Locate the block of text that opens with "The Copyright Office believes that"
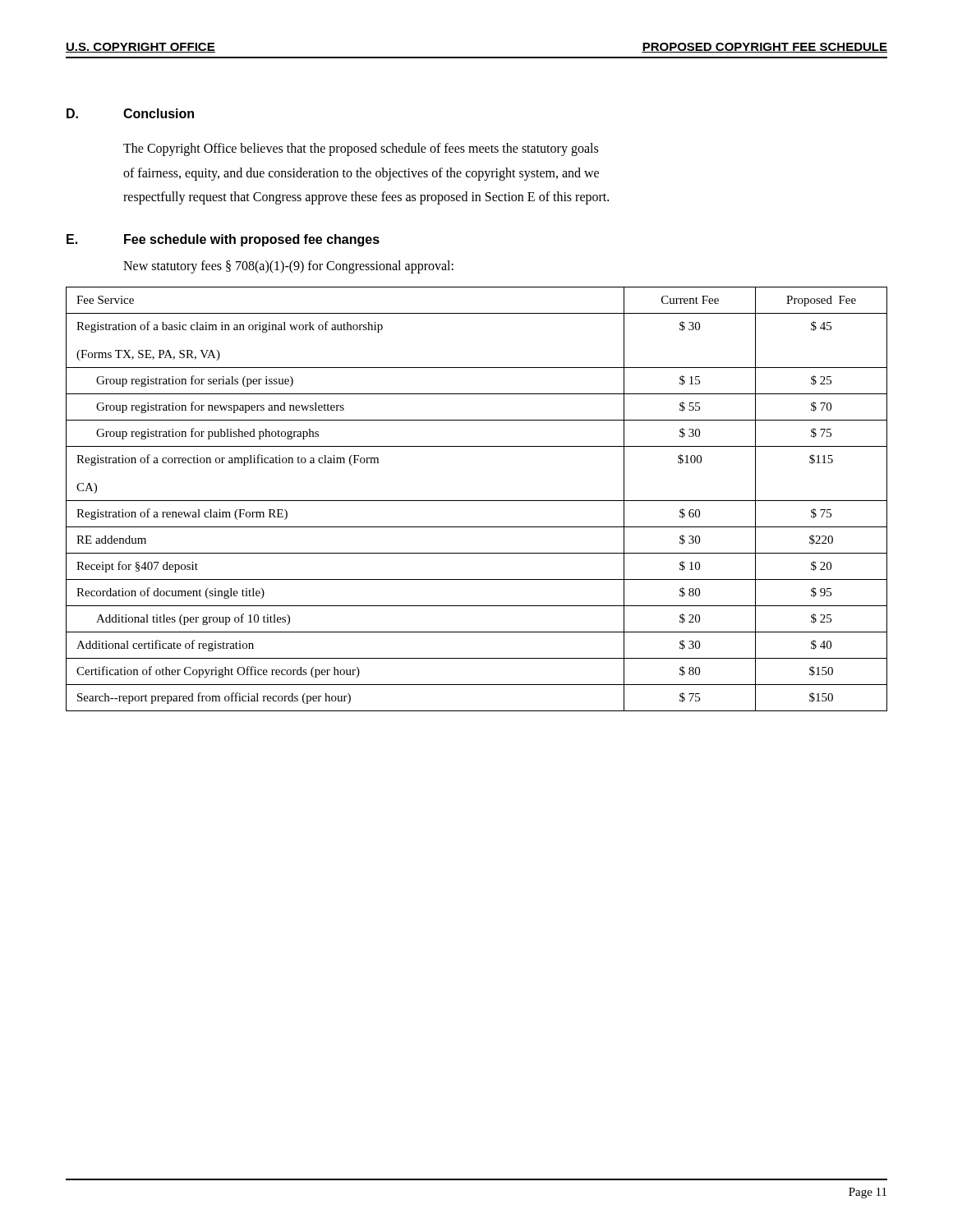The height and width of the screenshot is (1232, 953). 361,148
